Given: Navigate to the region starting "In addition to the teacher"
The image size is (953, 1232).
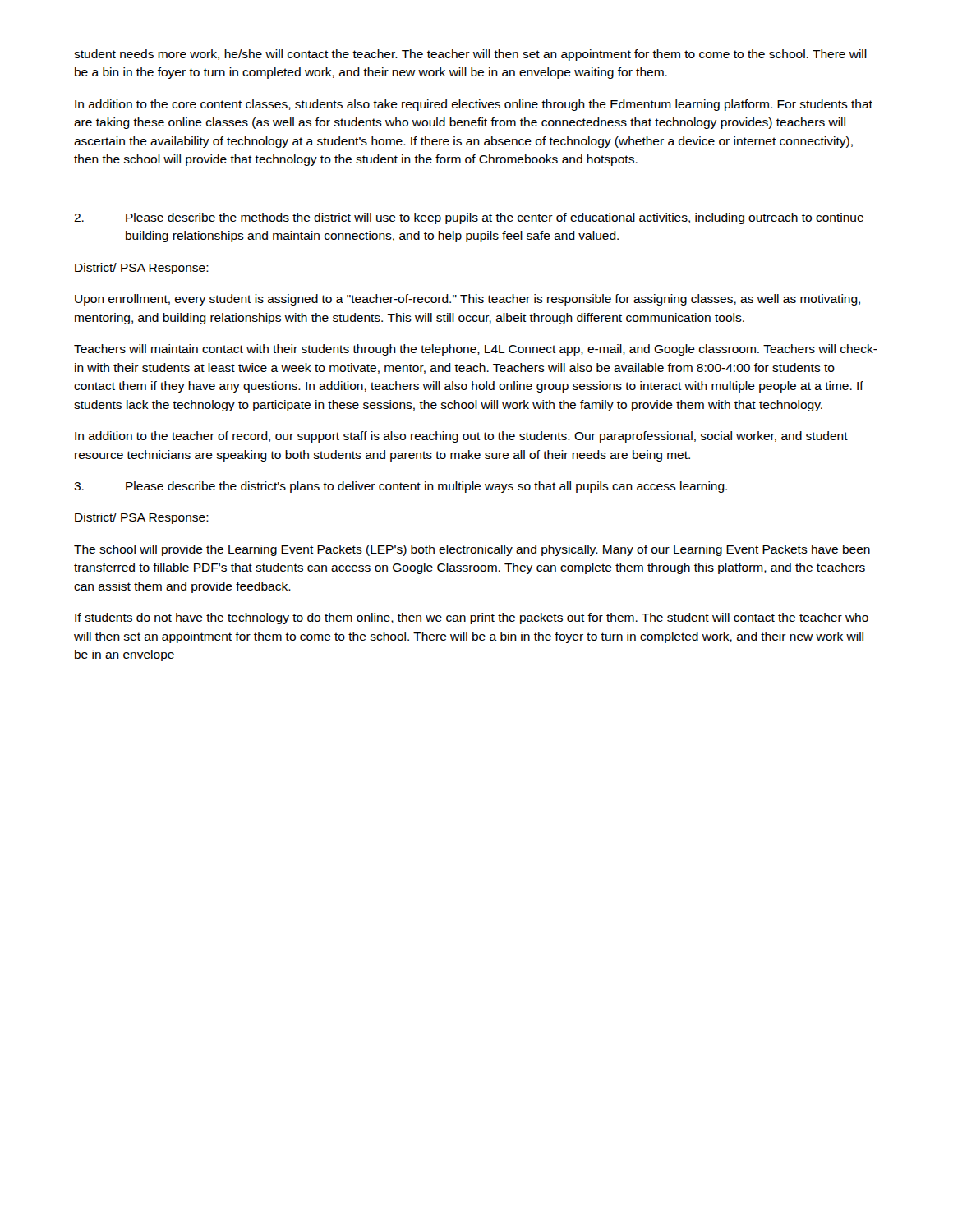Looking at the screenshot, I should click(x=476, y=446).
